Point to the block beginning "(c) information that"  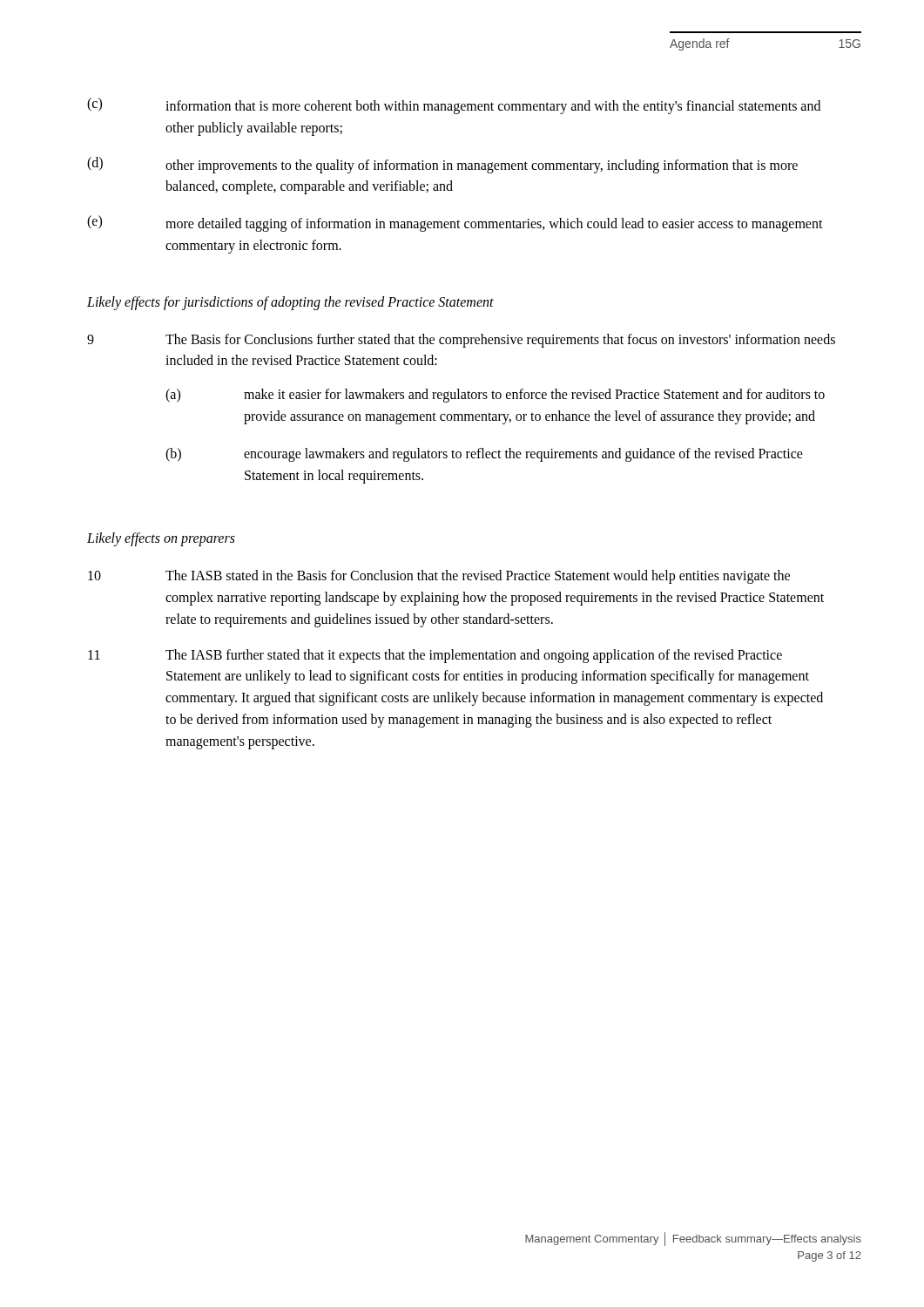(462, 117)
